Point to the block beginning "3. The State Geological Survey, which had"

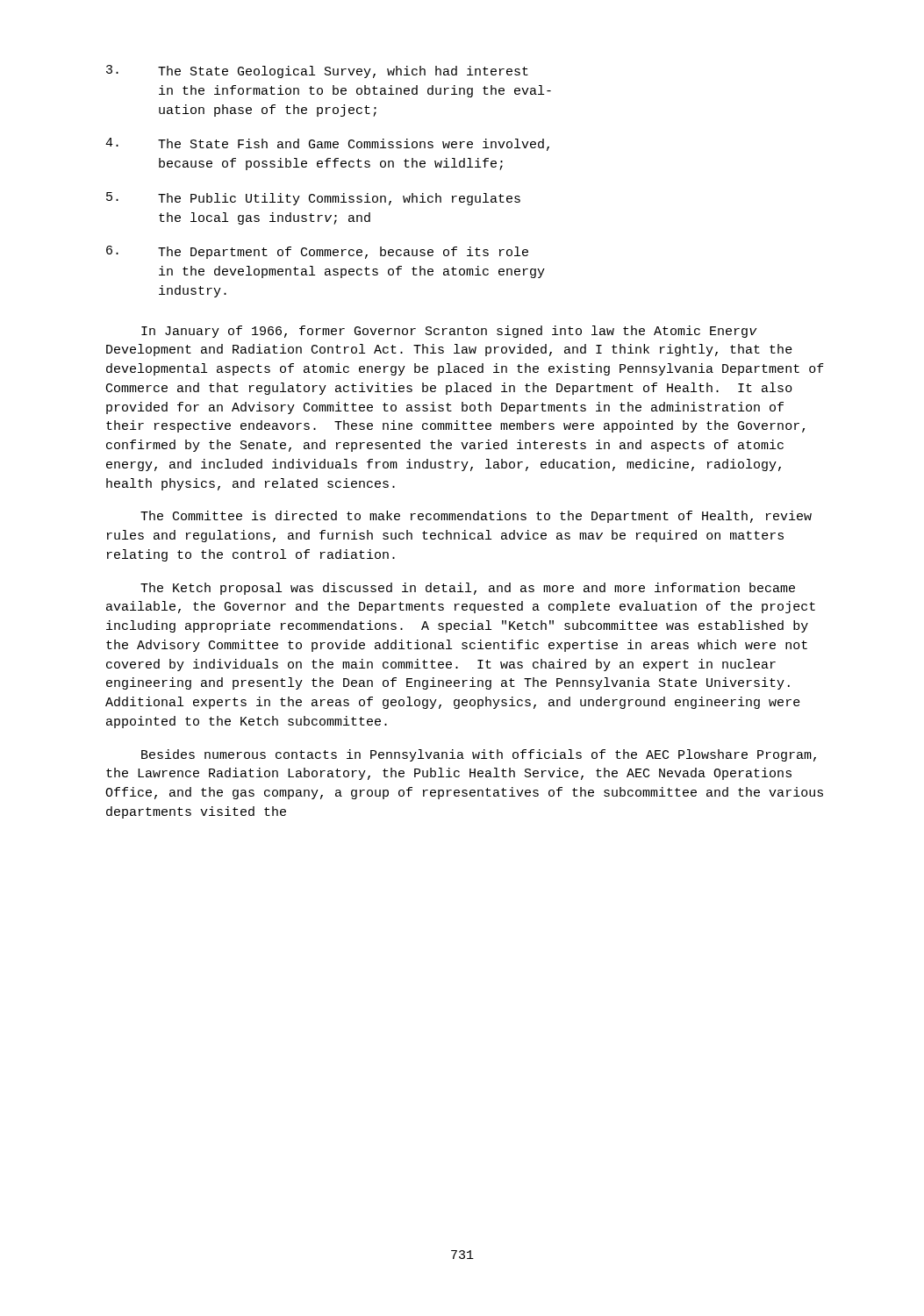coord(329,92)
